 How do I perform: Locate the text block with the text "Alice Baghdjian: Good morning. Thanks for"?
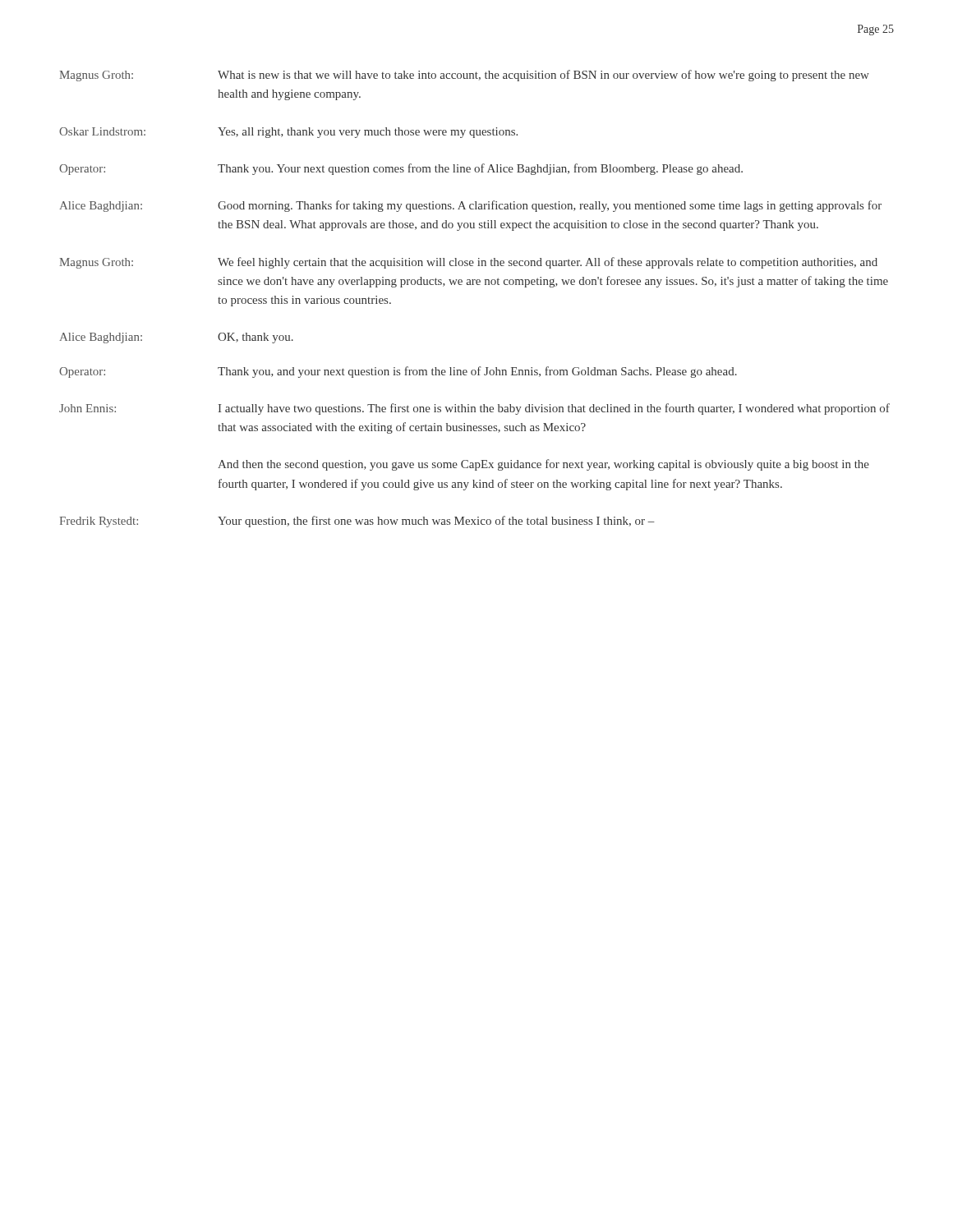point(476,215)
